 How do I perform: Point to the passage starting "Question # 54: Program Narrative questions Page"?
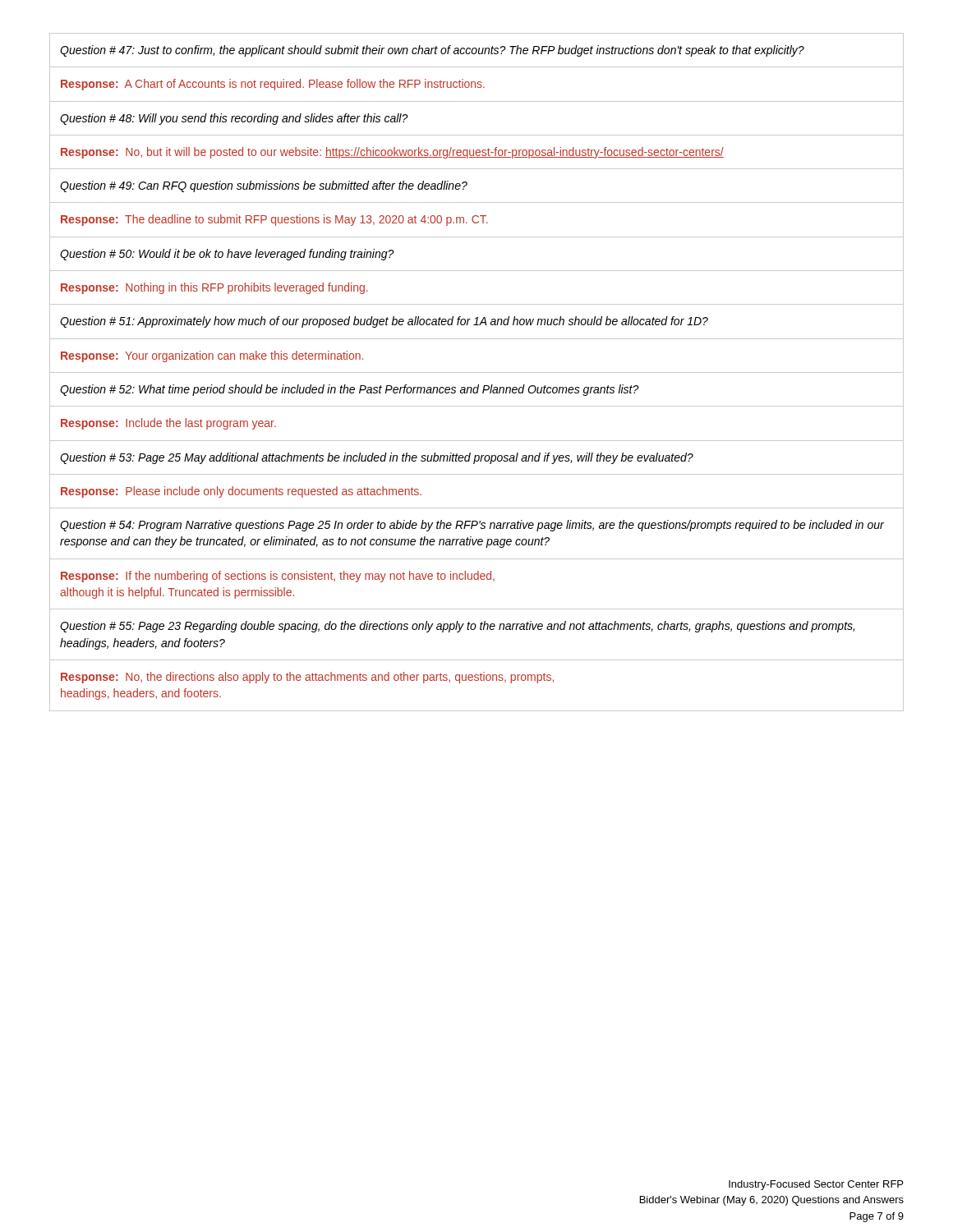(x=472, y=533)
